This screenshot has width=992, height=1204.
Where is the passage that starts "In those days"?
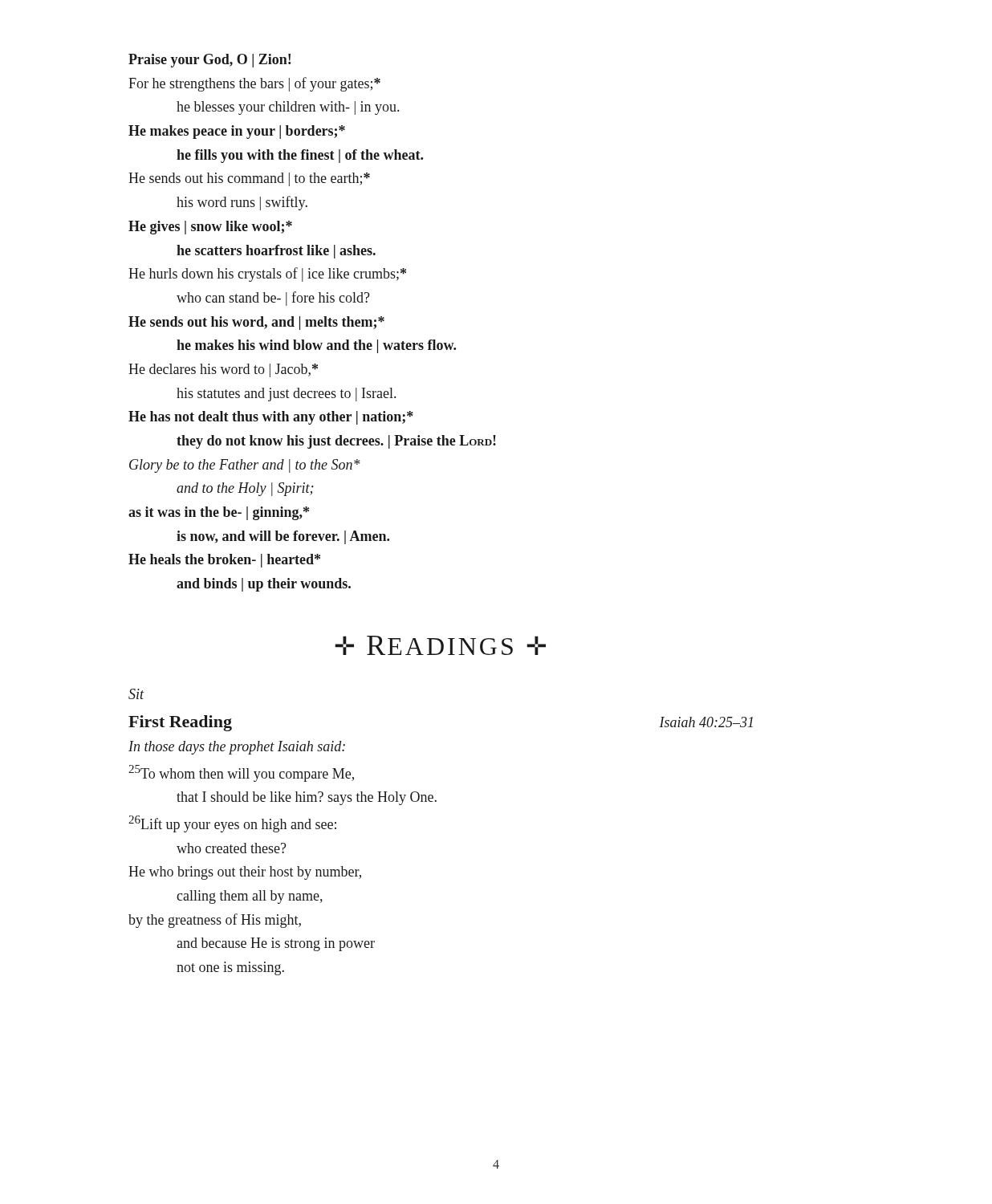click(237, 748)
